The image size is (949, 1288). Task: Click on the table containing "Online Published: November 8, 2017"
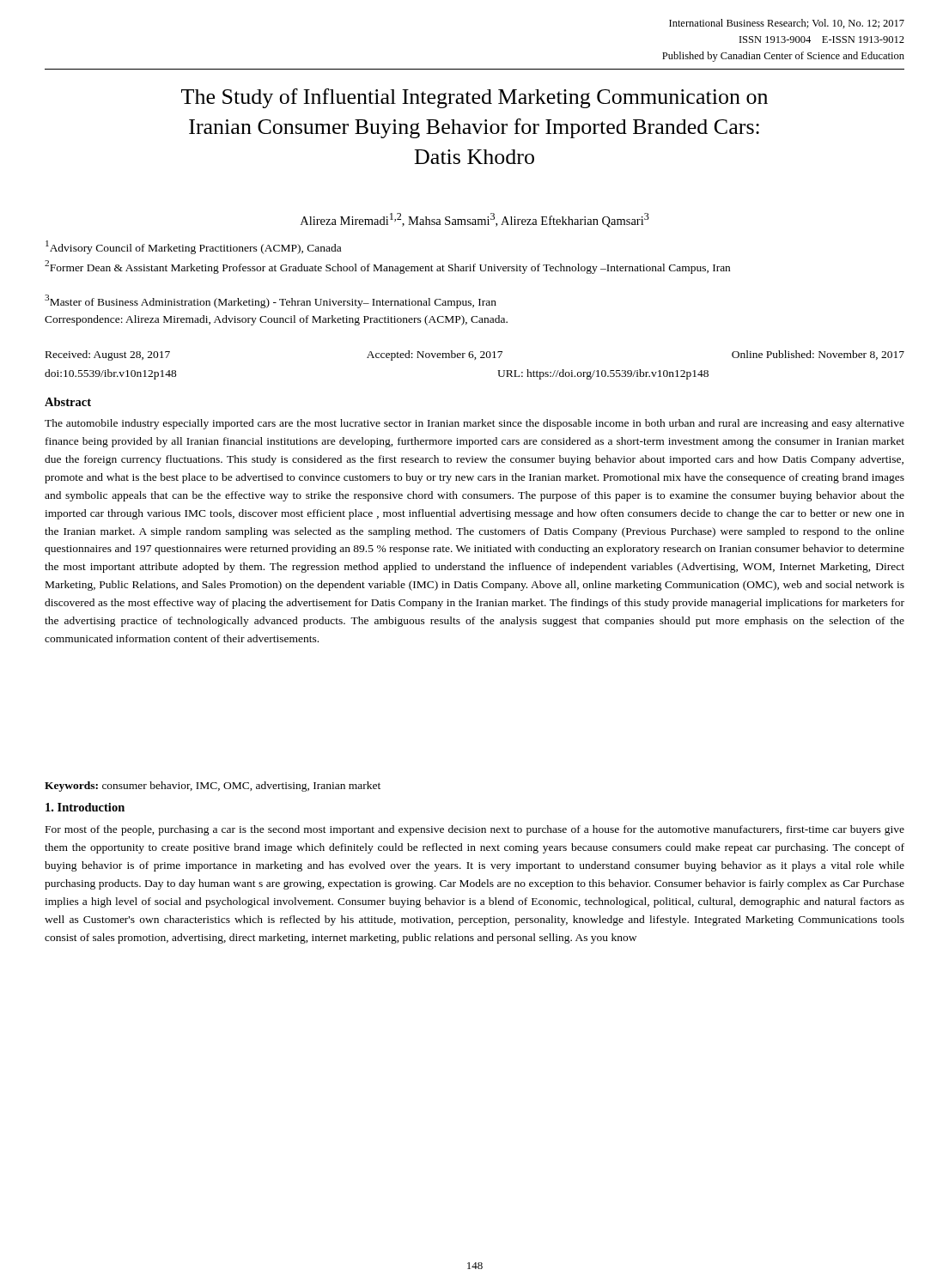(x=474, y=364)
